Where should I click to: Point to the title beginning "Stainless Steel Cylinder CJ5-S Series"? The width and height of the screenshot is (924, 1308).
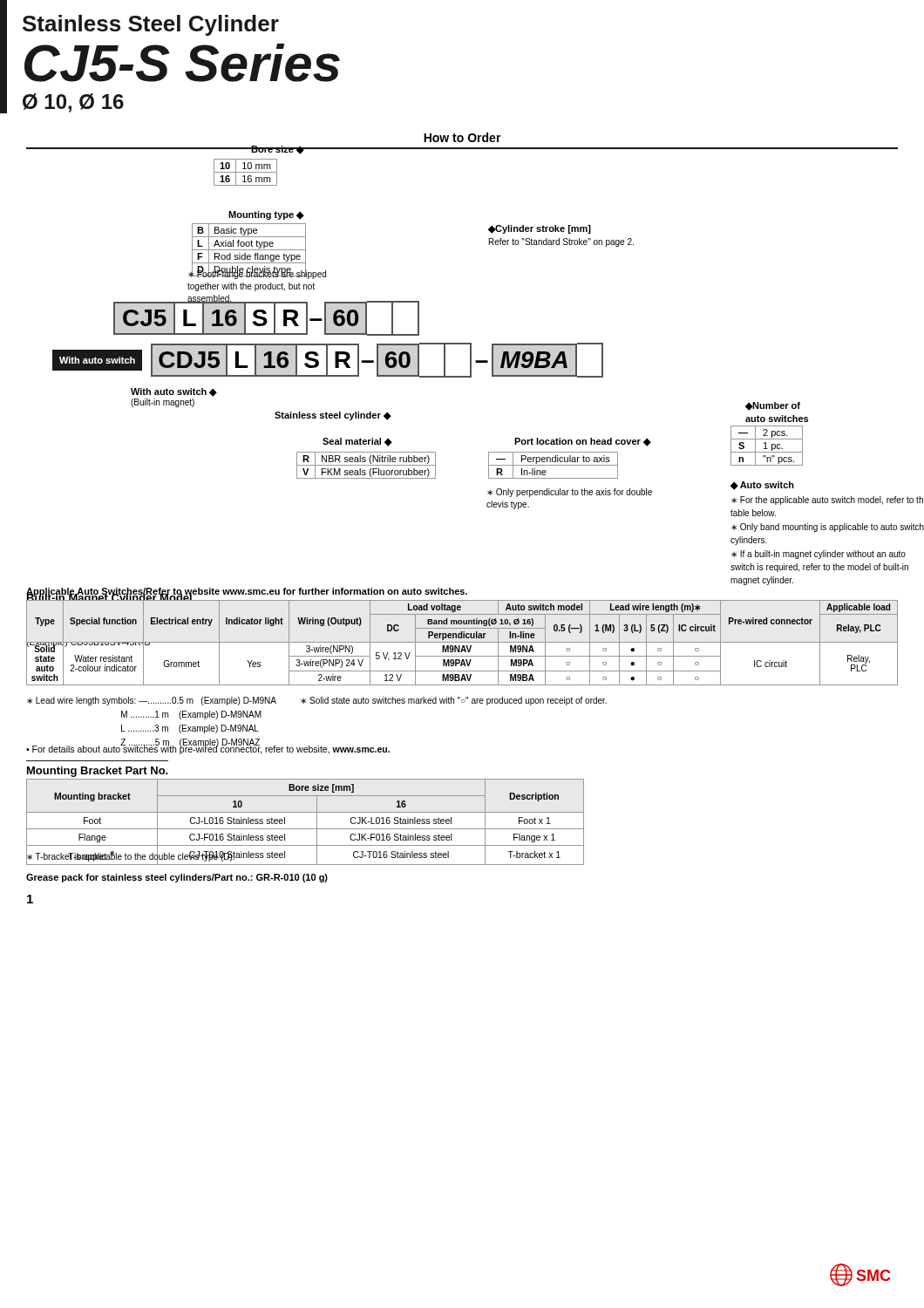pyautogui.click(x=182, y=62)
